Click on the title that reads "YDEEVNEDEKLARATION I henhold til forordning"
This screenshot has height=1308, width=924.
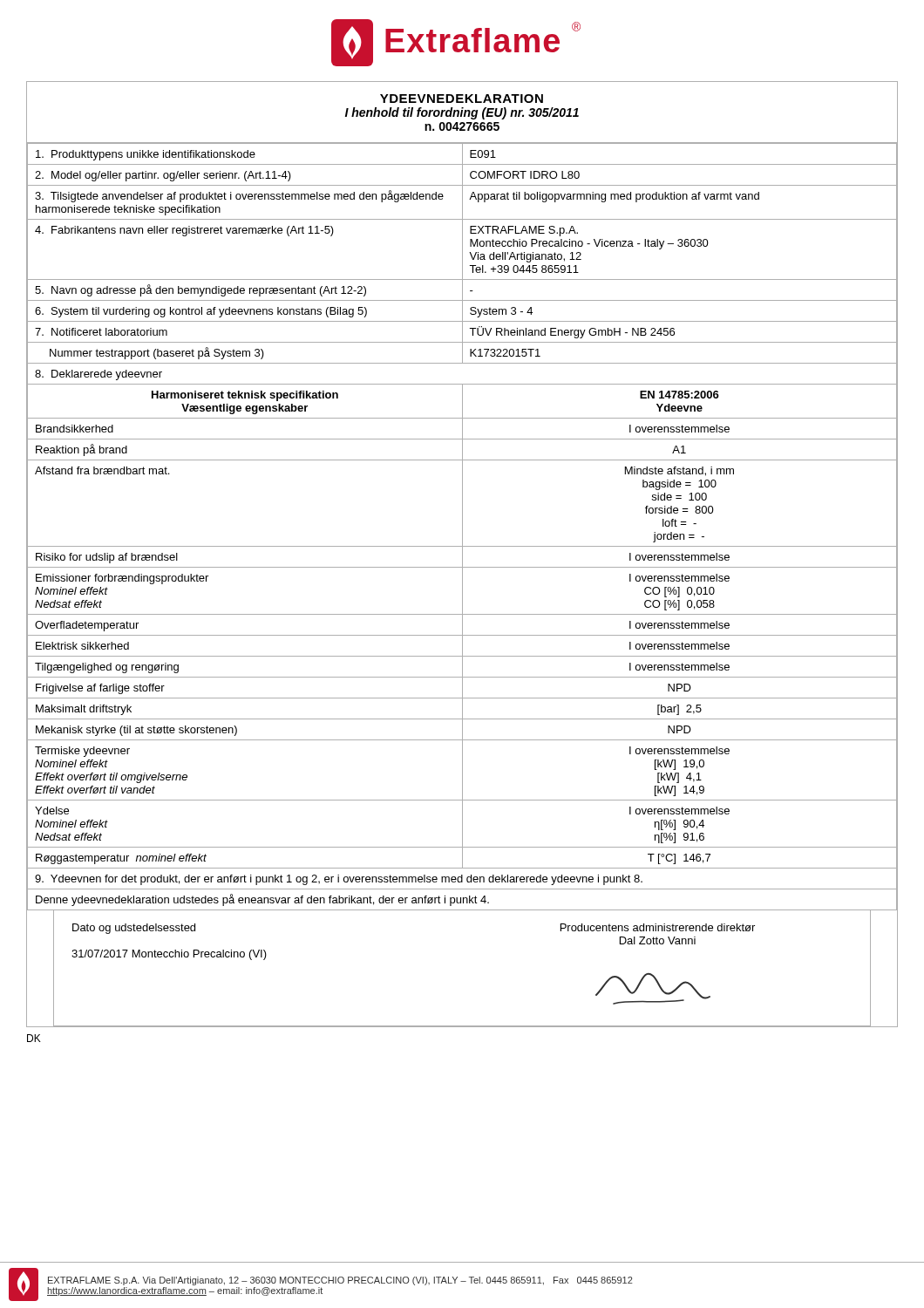tap(462, 112)
